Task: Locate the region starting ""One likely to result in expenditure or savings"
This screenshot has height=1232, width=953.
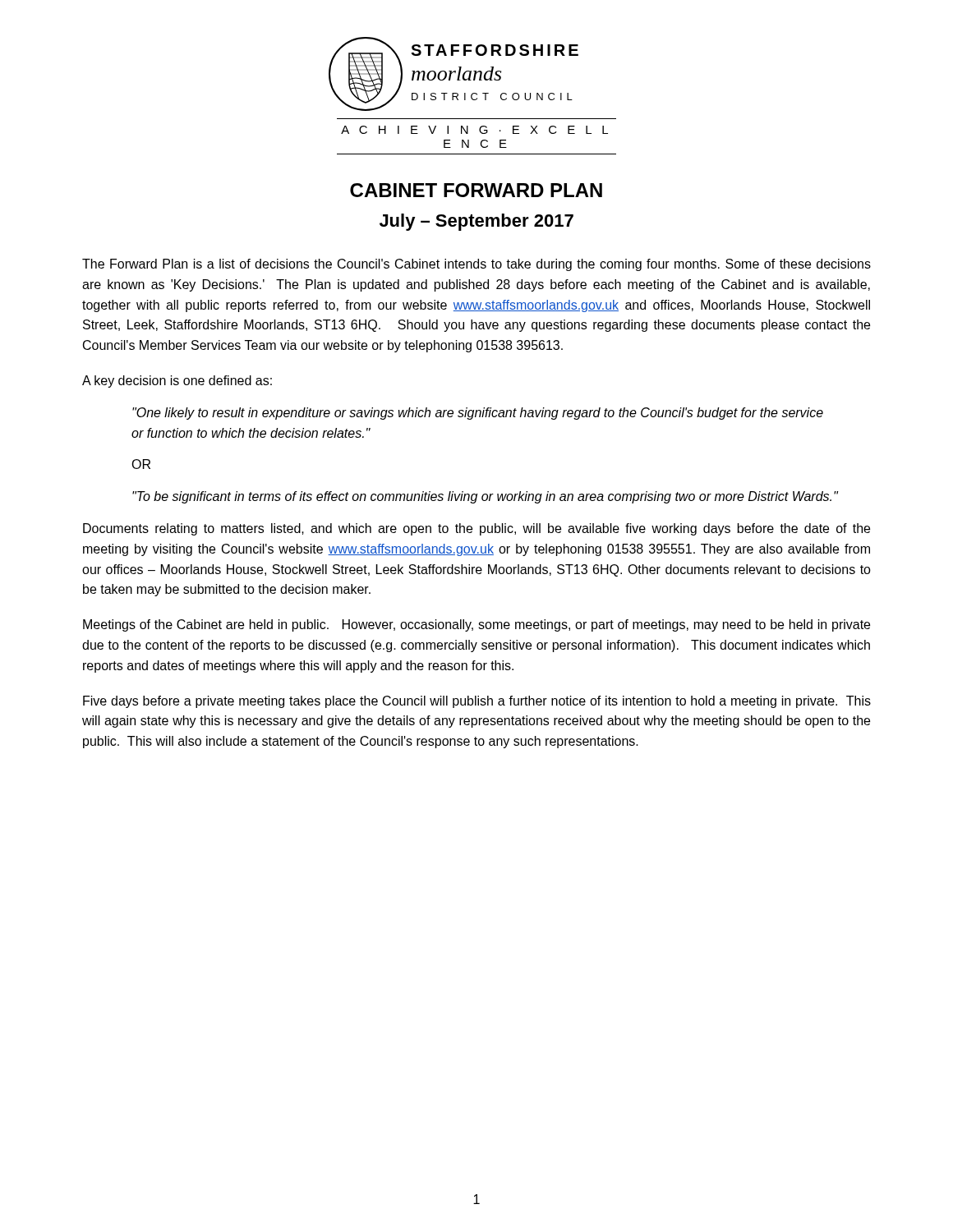Action: (x=477, y=423)
